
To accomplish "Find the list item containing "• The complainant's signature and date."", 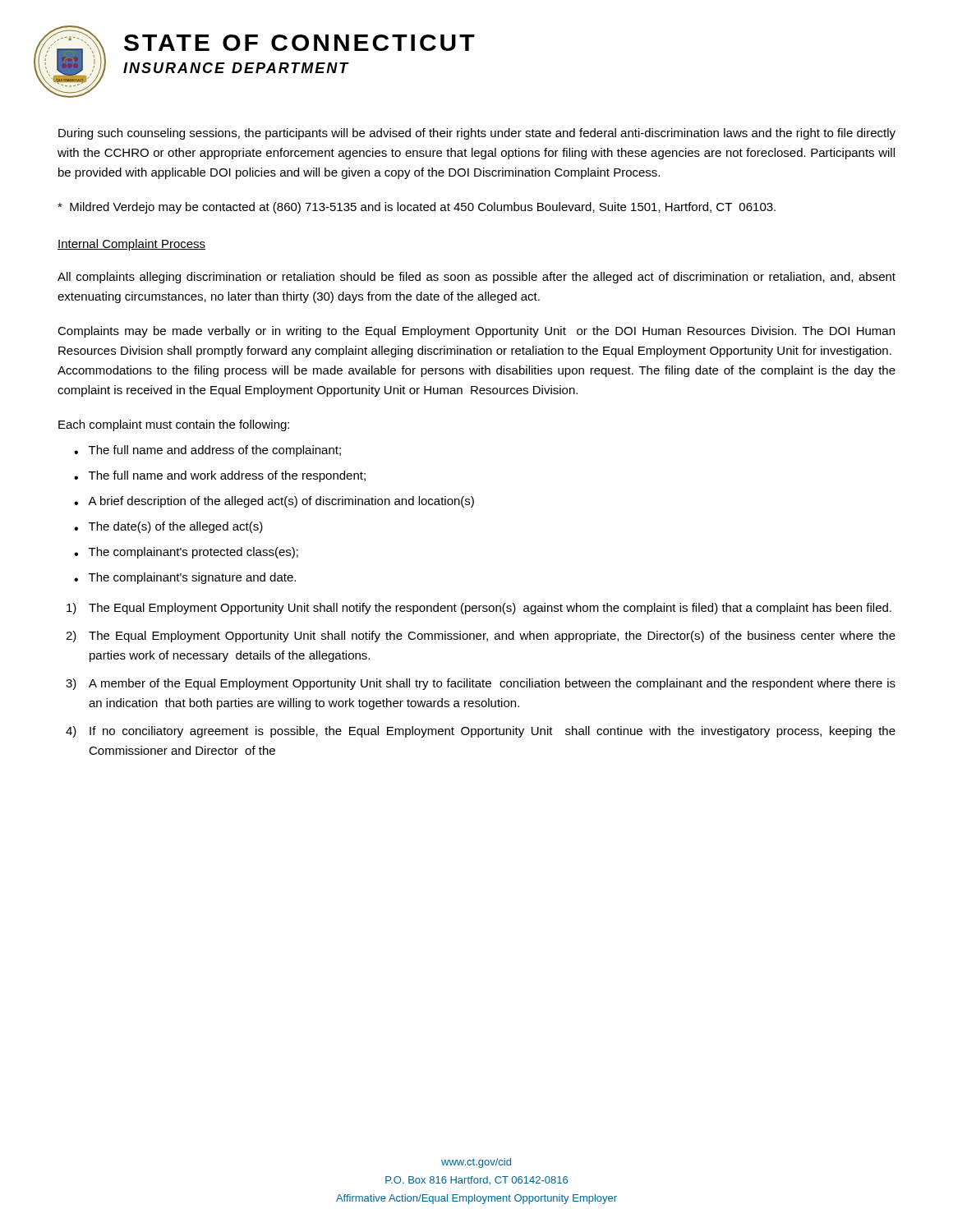I will click(x=185, y=579).
